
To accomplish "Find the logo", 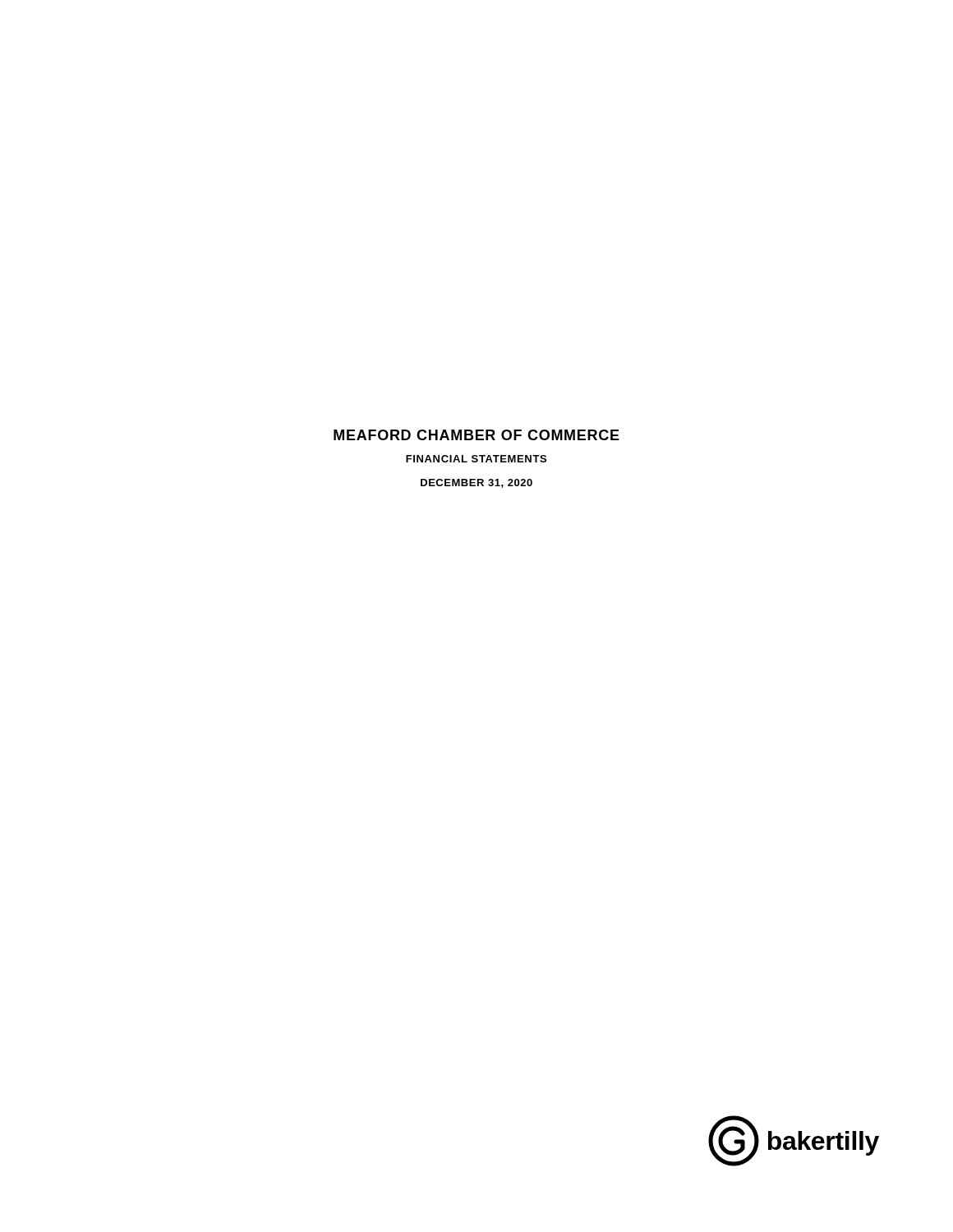I will [794, 1141].
